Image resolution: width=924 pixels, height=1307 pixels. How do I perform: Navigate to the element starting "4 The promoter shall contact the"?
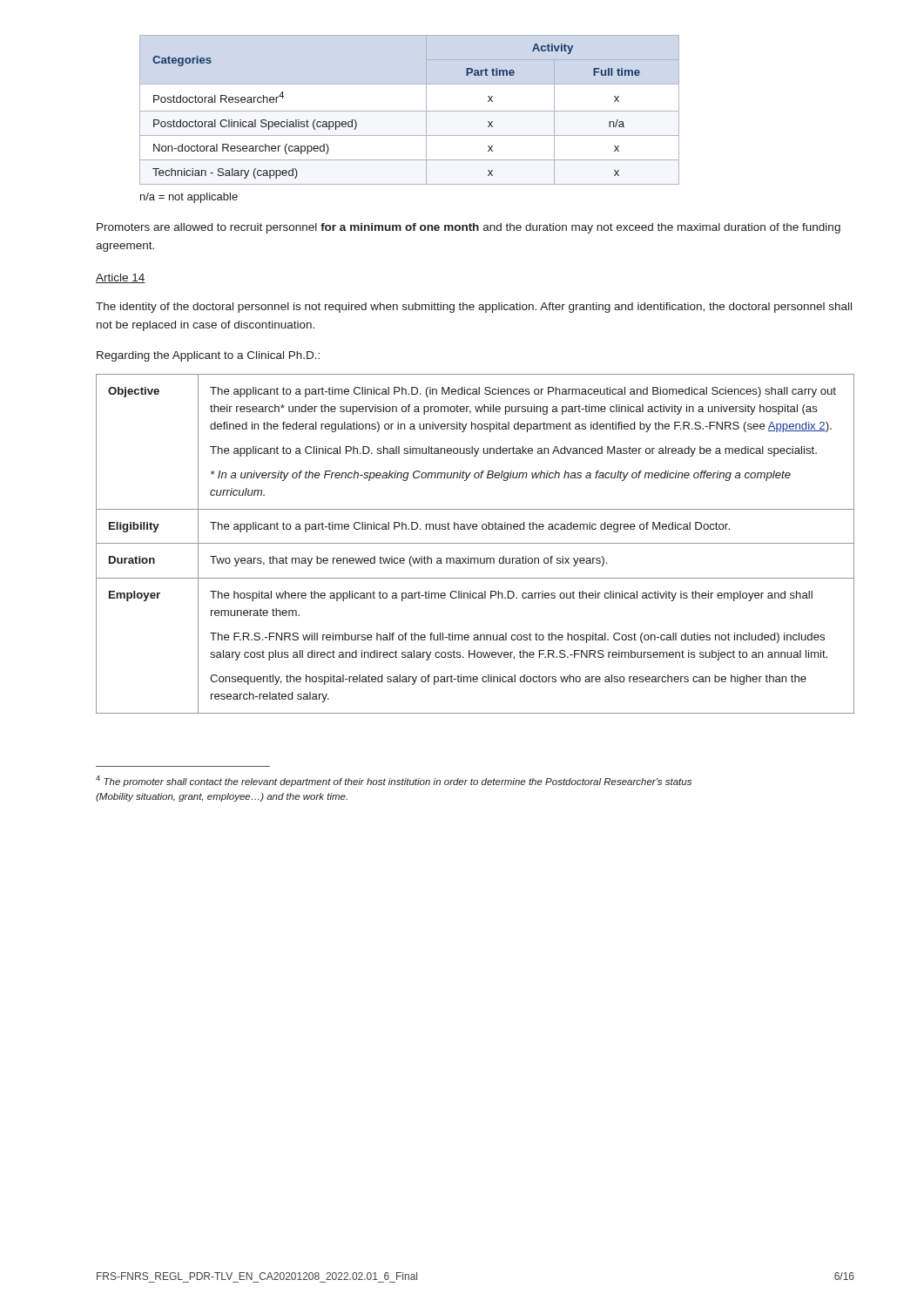pyautogui.click(x=394, y=787)
